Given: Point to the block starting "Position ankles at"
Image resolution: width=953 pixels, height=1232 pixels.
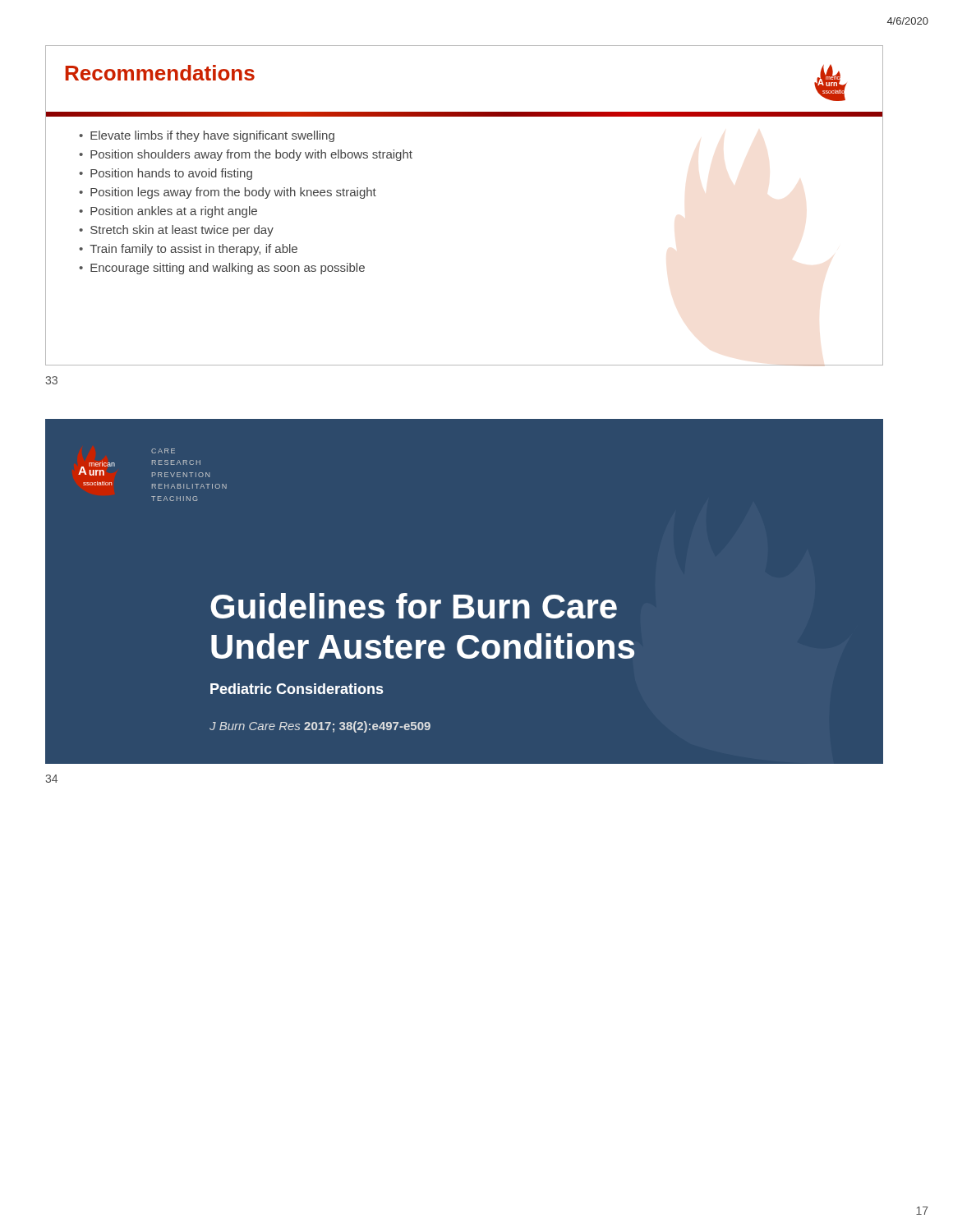Looking at the screenshot, I should 174,211.
